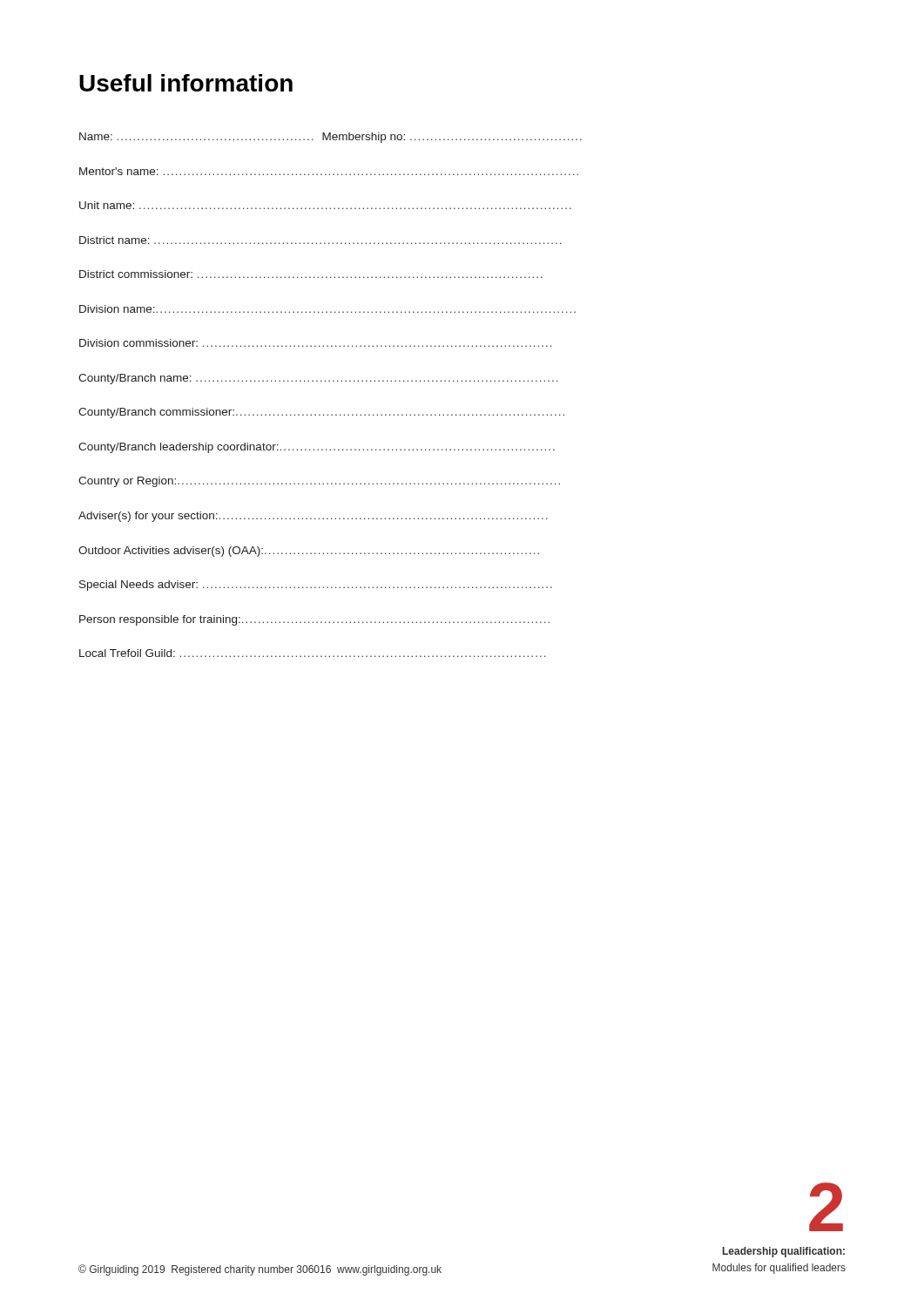Click on the text that reads "District name:"
Image resolution: width=924 pixels, height=1307 pixels.
321,240
